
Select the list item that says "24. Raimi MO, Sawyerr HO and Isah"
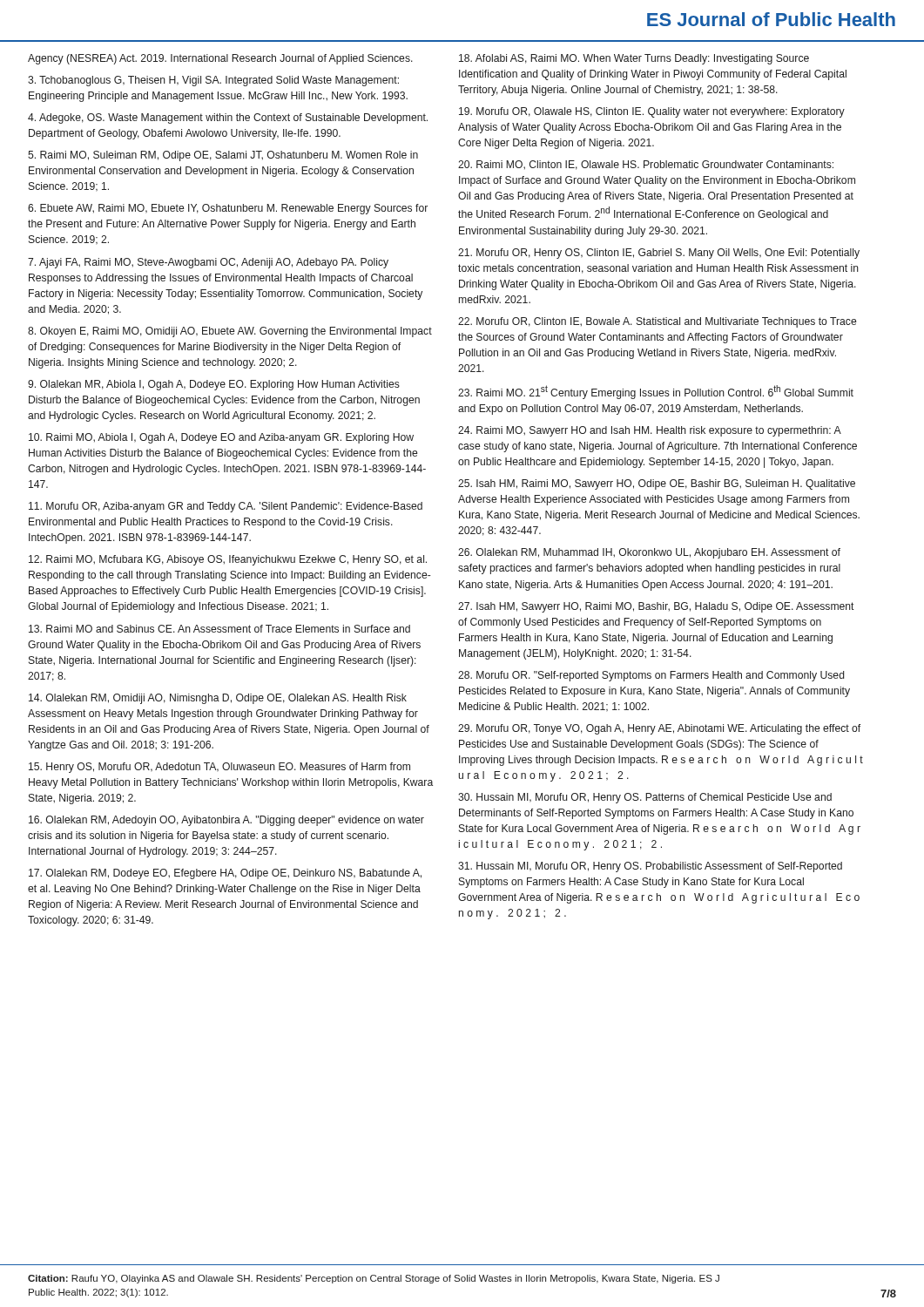[658, 446]
